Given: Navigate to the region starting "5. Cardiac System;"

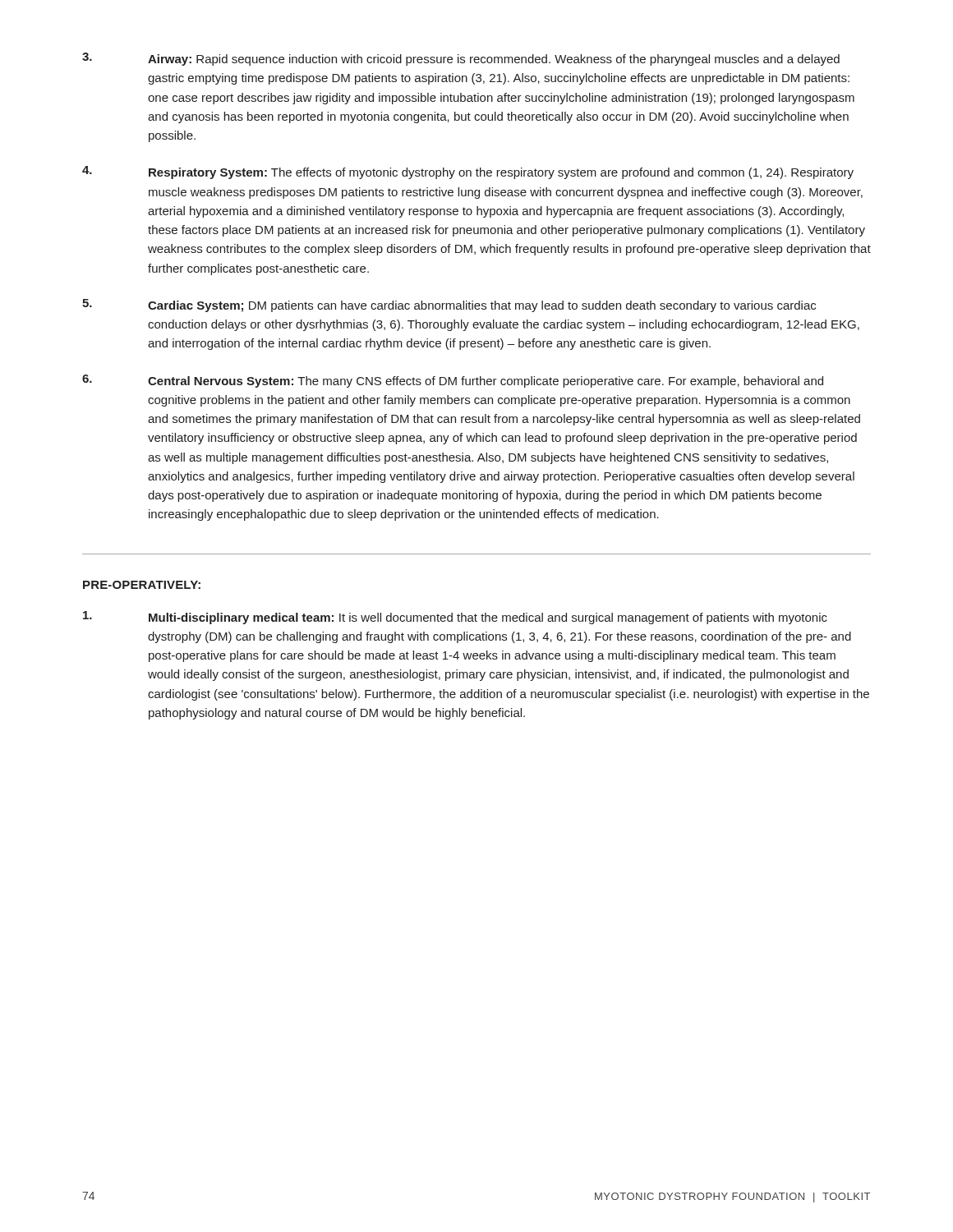Looking at the screenshot, I should (476, 324).
